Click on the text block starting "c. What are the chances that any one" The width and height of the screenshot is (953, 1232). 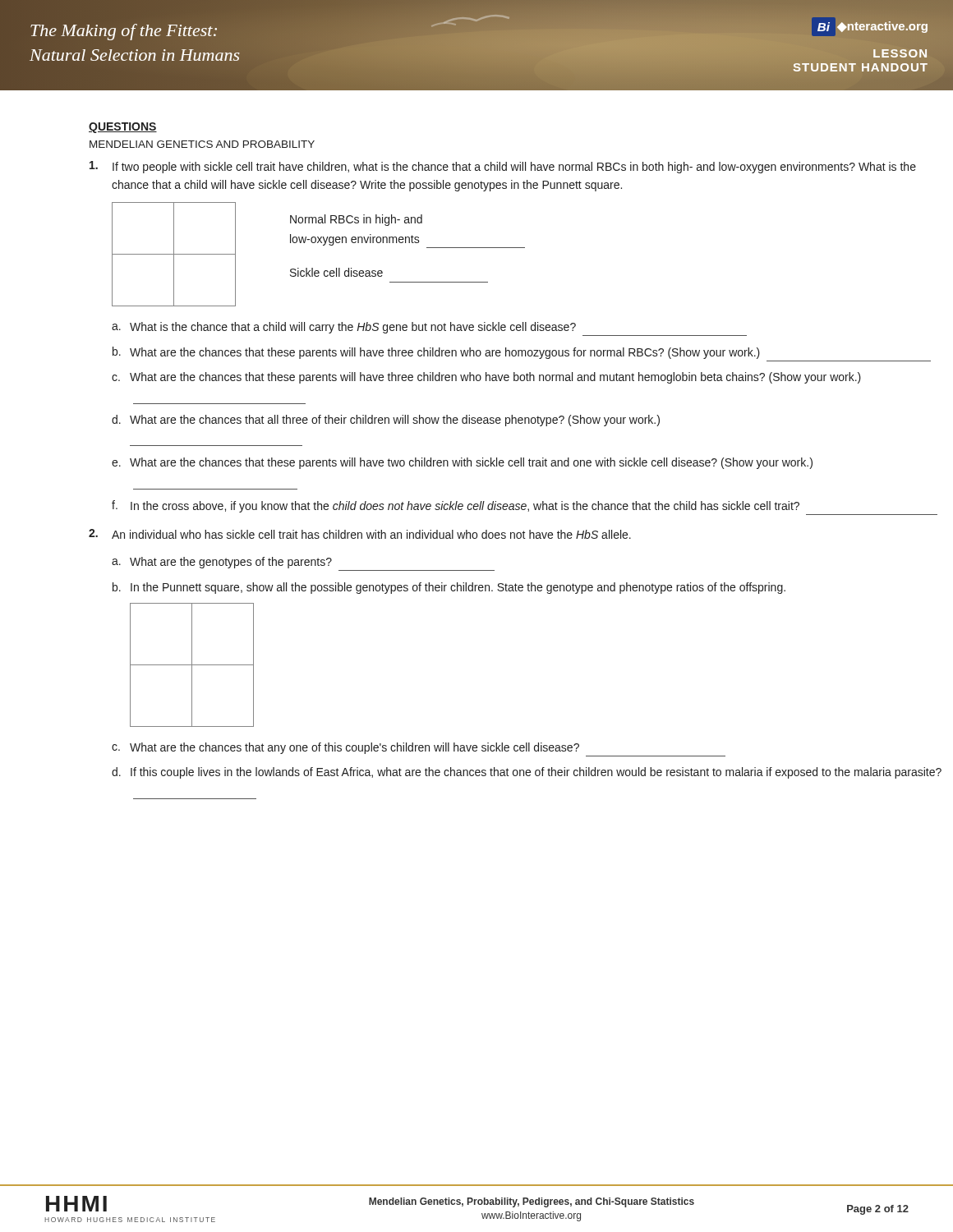click(x=532, y=747)
